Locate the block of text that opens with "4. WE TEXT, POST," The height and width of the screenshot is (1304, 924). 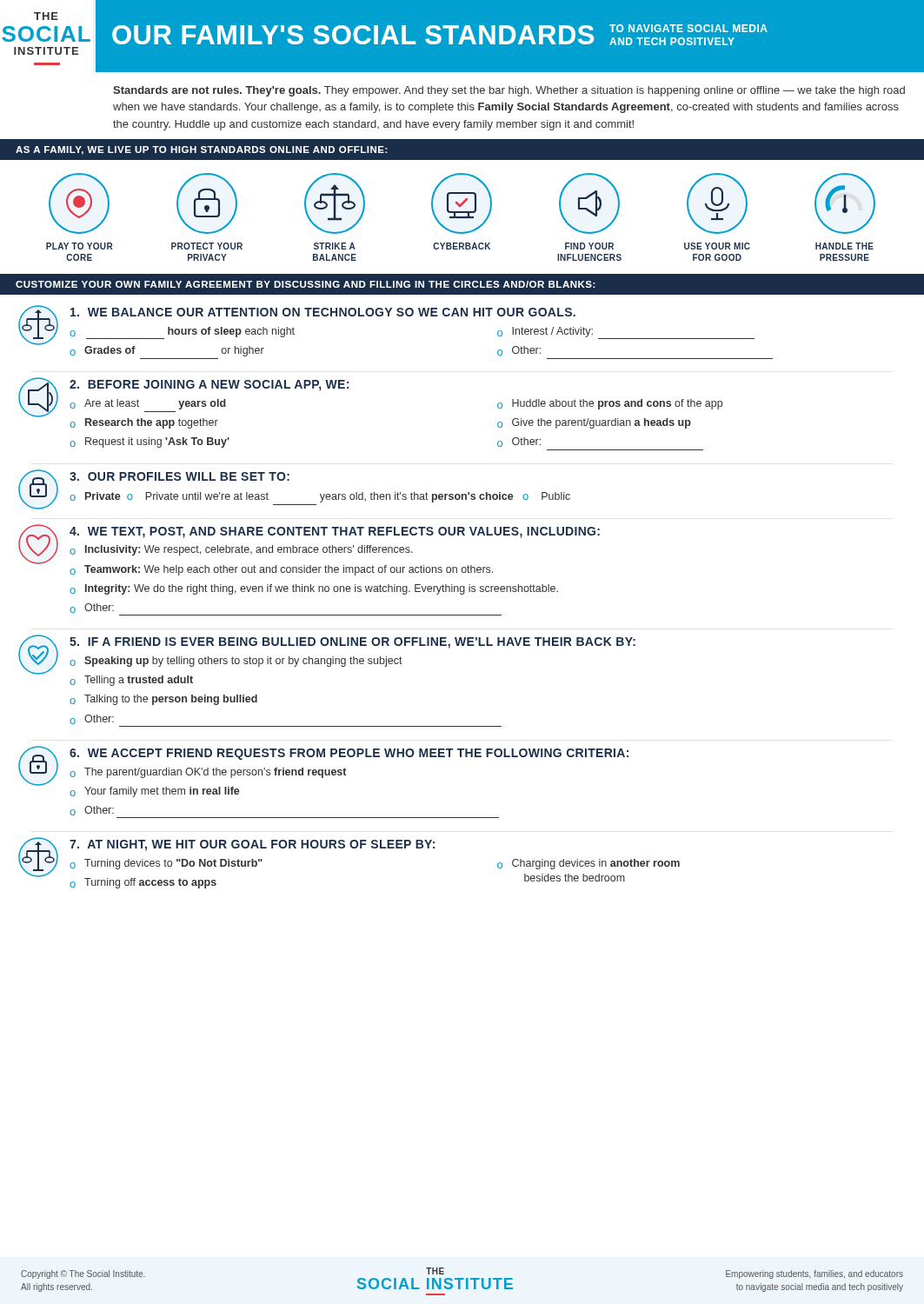462,572
